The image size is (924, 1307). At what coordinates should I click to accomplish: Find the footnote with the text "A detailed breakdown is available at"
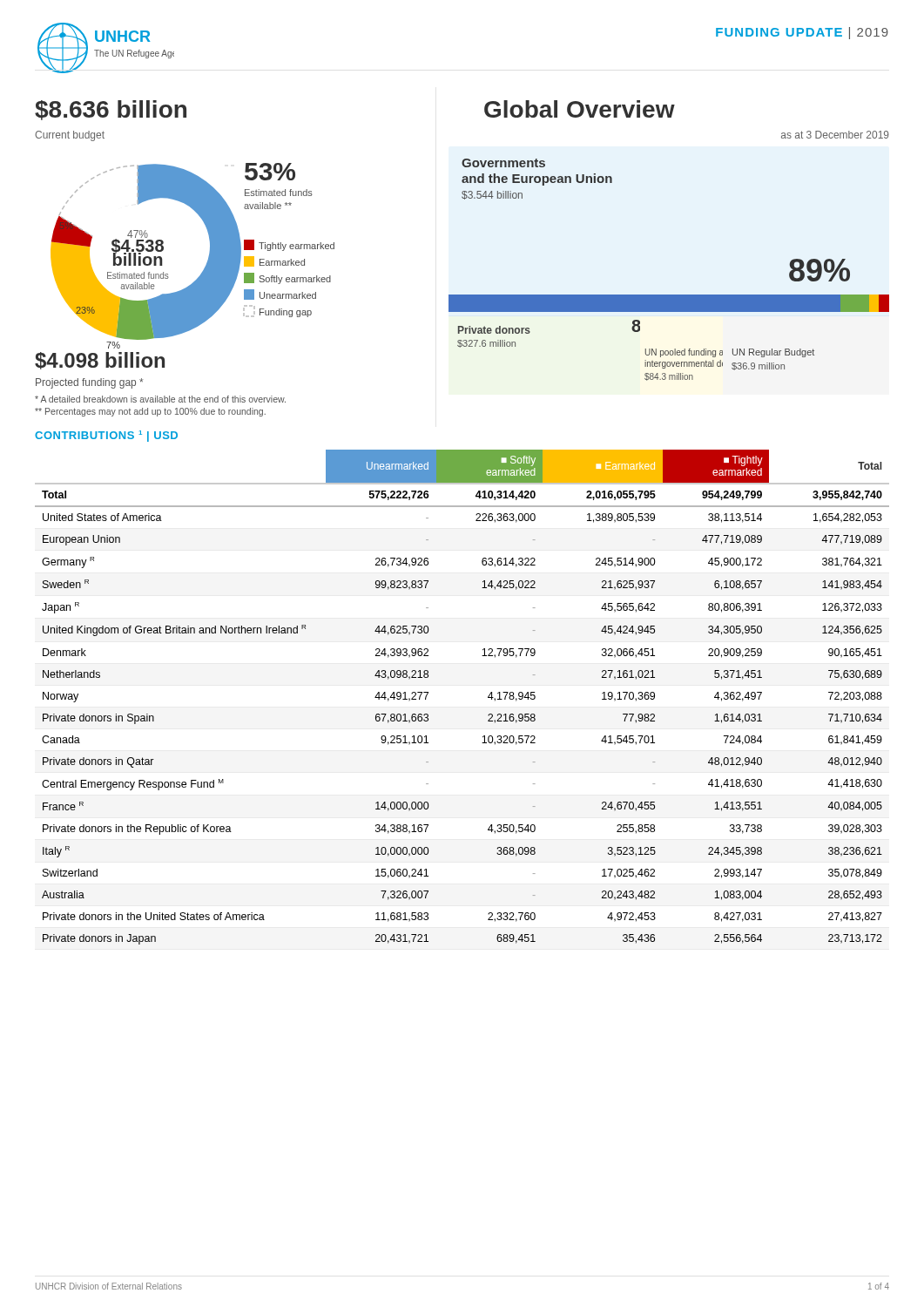click(x=161, y=399)
